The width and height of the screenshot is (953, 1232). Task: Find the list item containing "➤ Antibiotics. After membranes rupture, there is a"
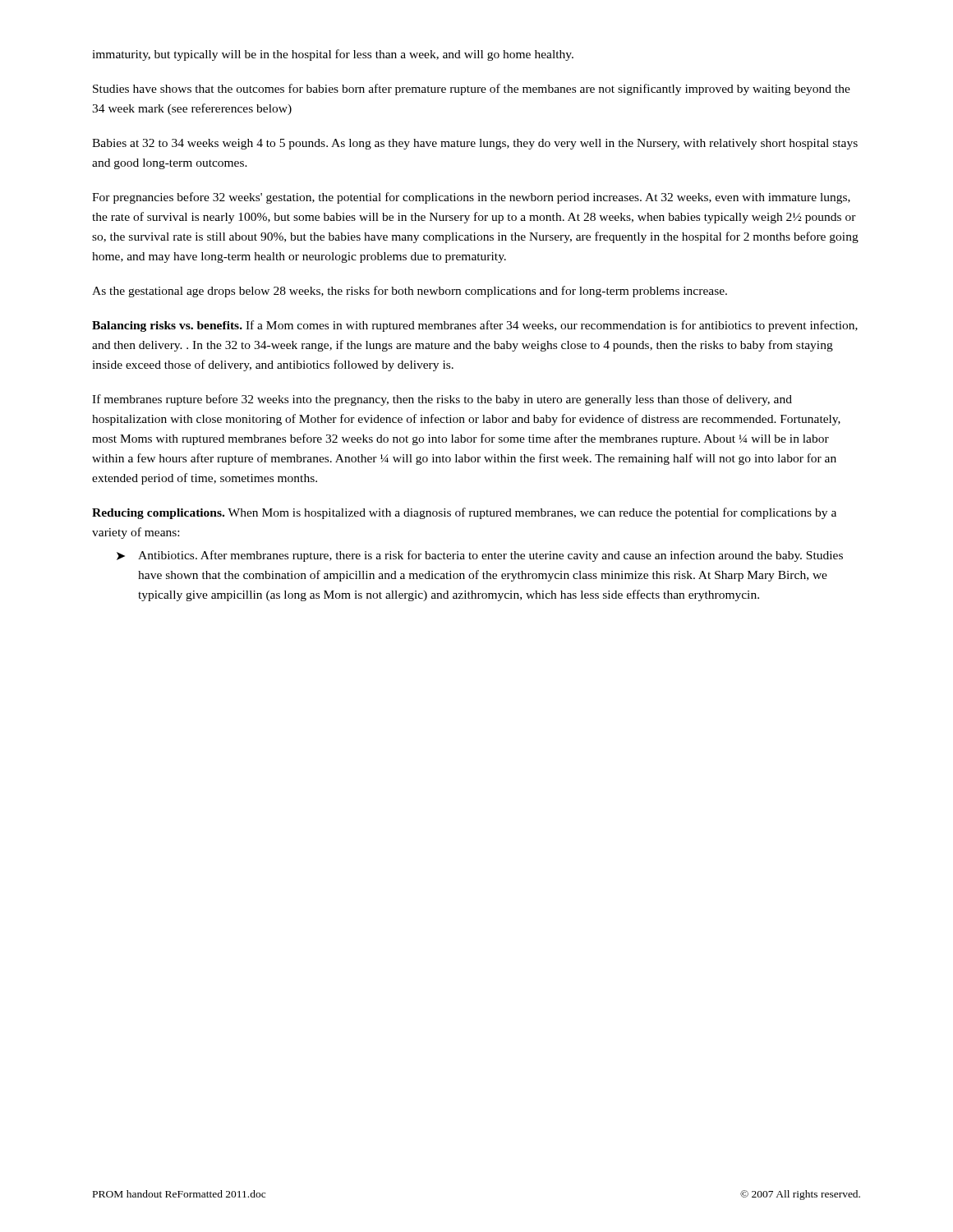click(488, 575)
